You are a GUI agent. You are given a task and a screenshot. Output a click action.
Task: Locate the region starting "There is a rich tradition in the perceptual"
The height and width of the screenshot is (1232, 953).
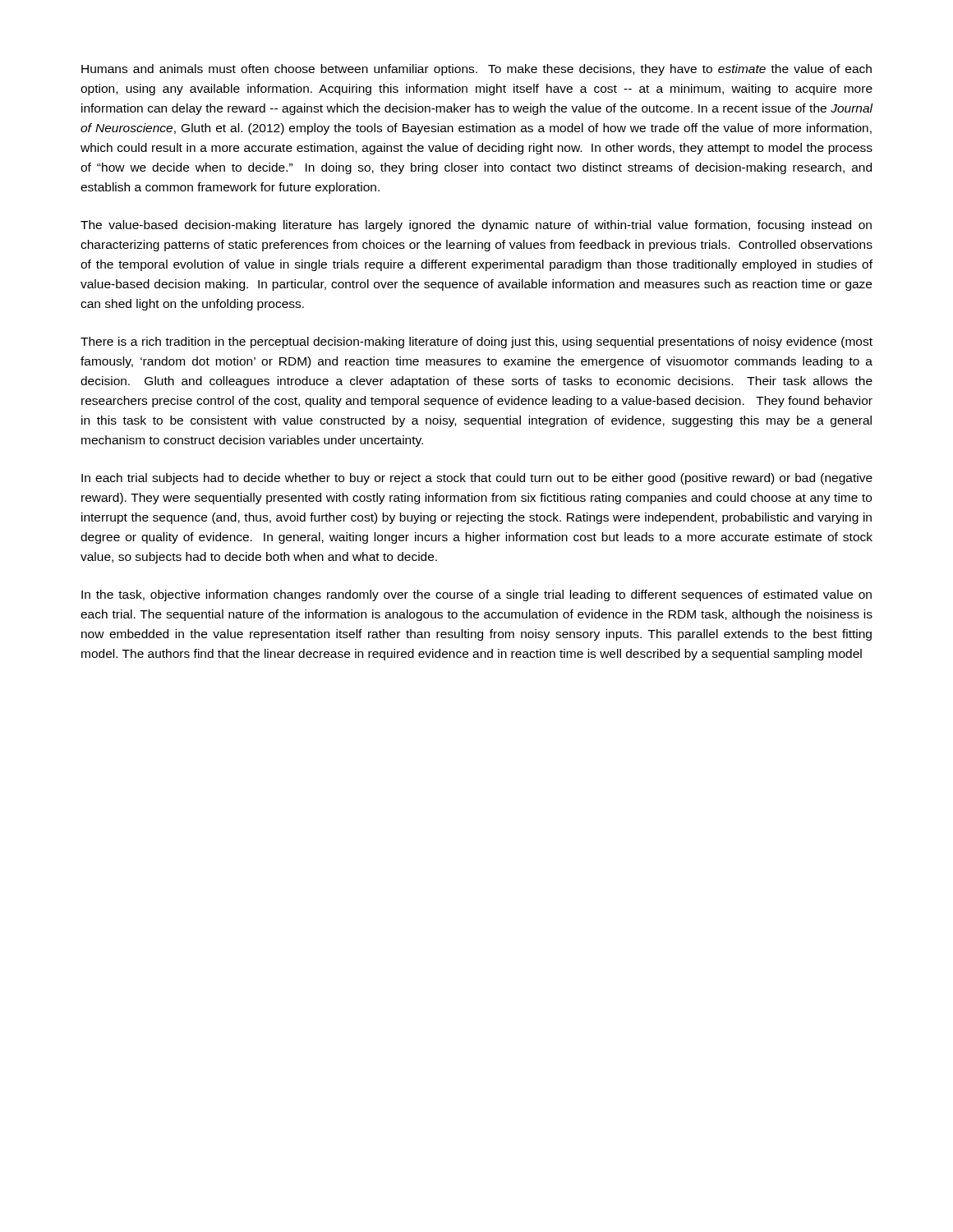[x=476, y=391]
